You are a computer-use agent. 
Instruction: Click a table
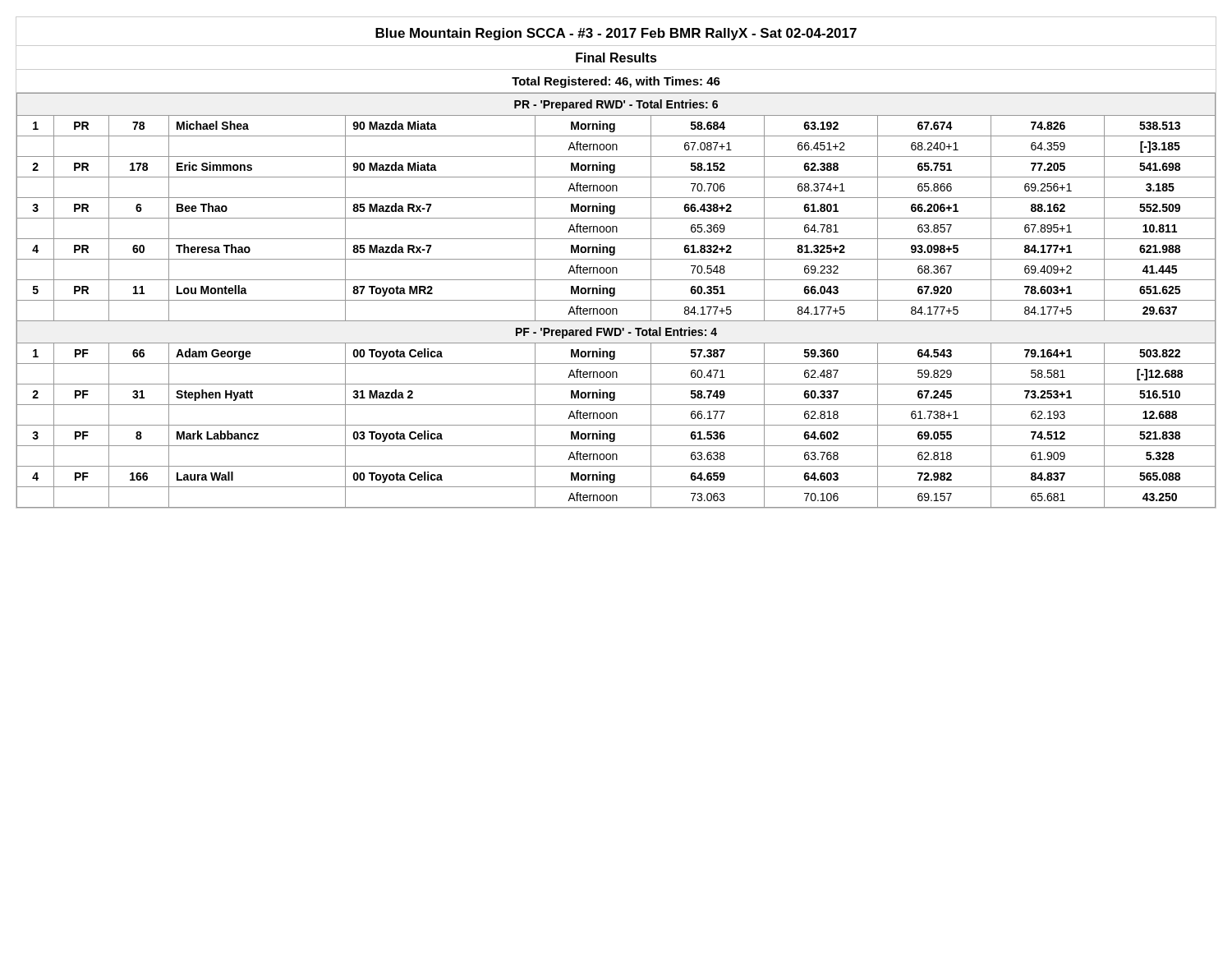pyautogui.click(x=616, y=300)
